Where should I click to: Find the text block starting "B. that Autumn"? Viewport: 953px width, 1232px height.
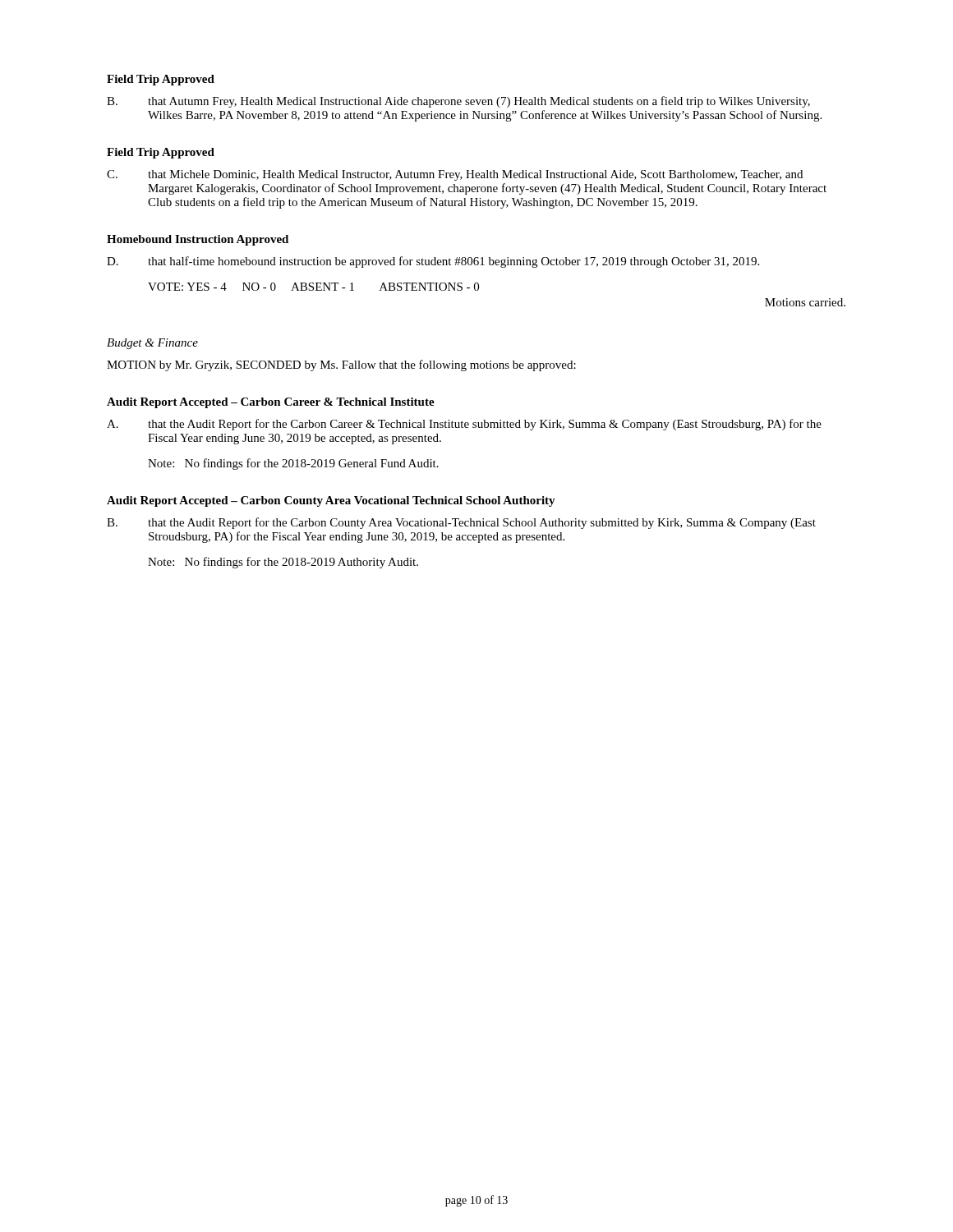476,108
